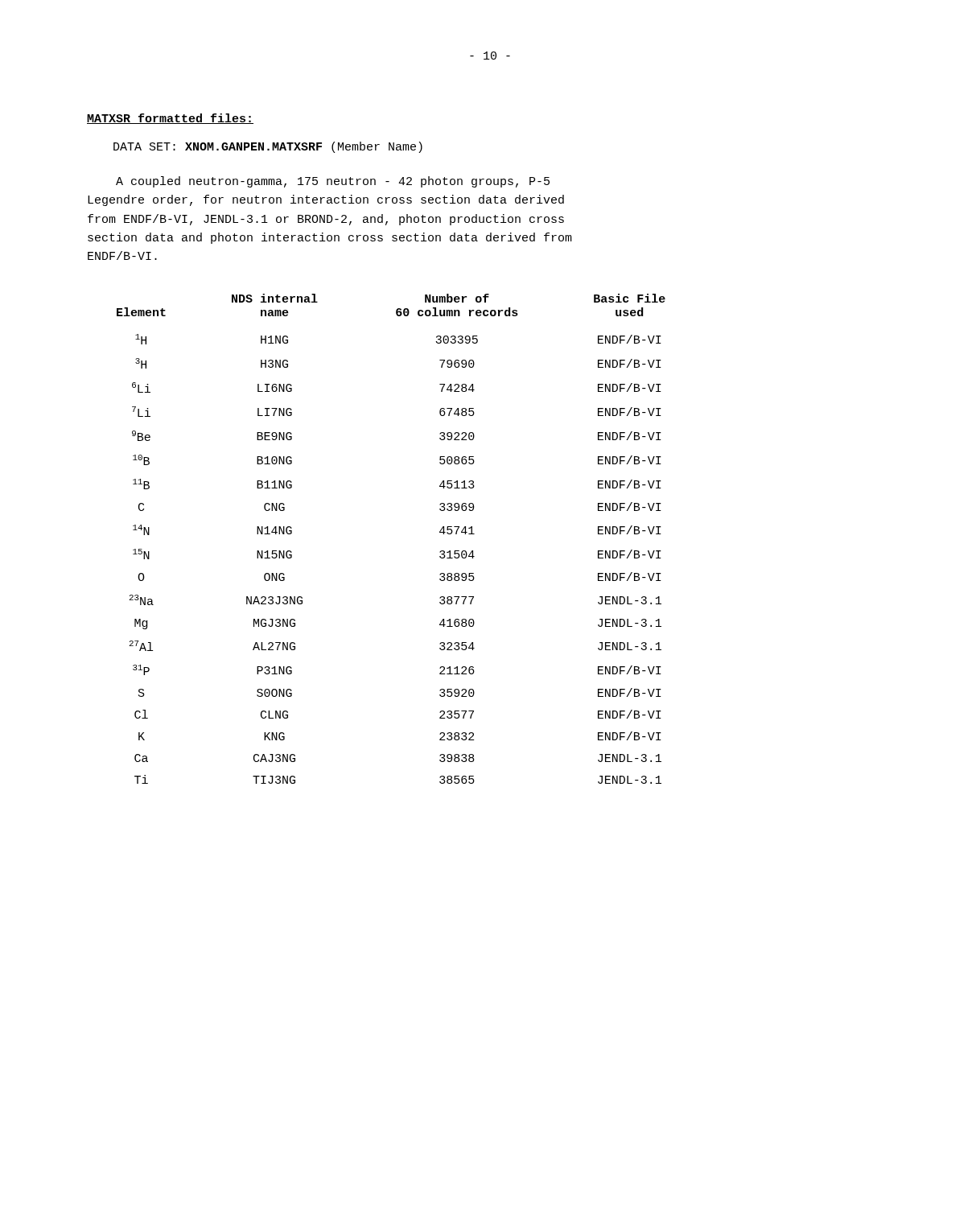Locate the text block containing "DATA SET: XNOM.GANPEN.MATXSRF"
This screenshot has width=980, height=1207.
pos(268,148)
